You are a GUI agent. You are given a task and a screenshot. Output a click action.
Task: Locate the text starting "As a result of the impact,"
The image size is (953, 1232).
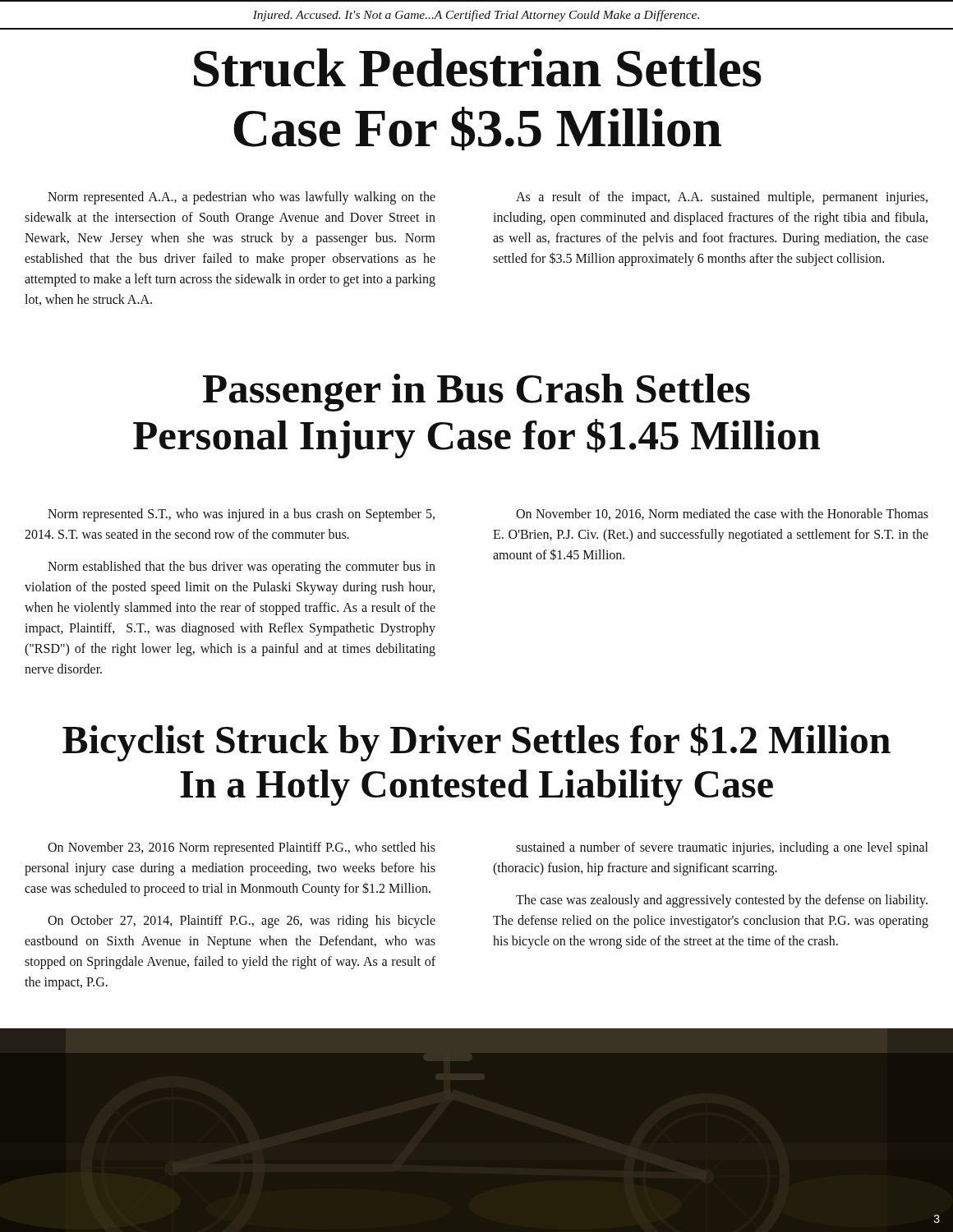(x=711, y=228)
